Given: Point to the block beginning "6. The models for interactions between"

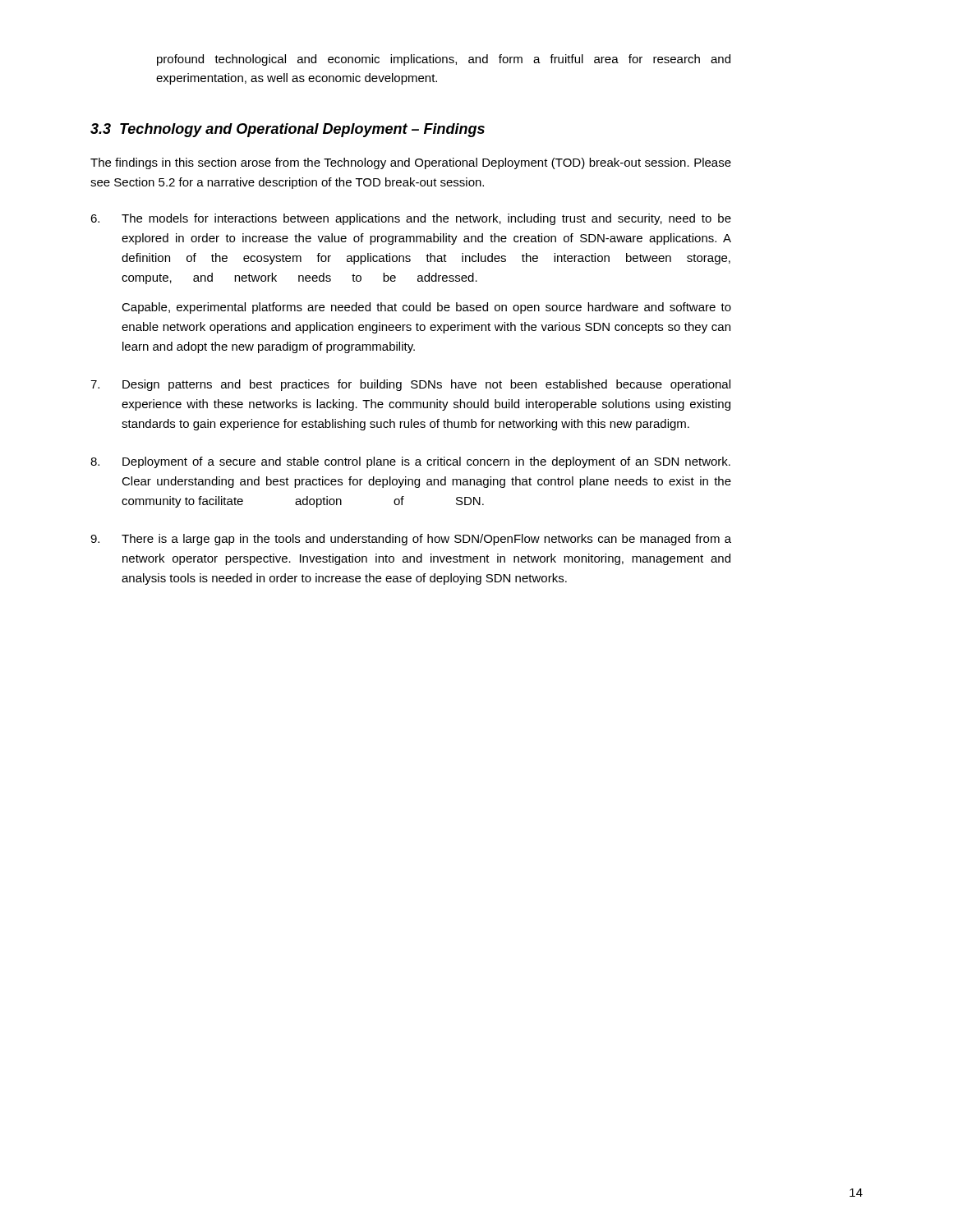Looking at the screenshot, I should click(411, 282).
